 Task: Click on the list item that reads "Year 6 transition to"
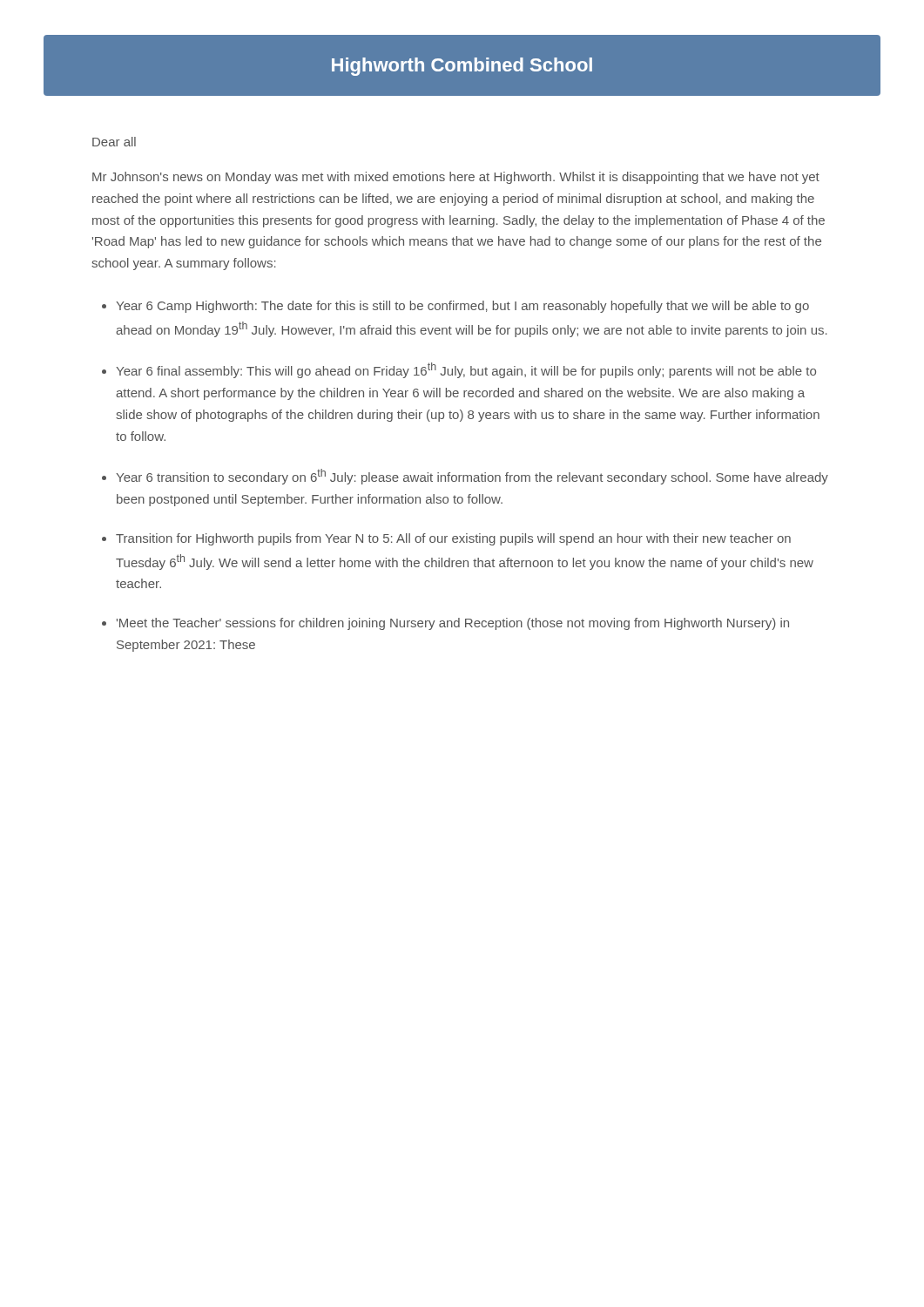click(472, 487)
